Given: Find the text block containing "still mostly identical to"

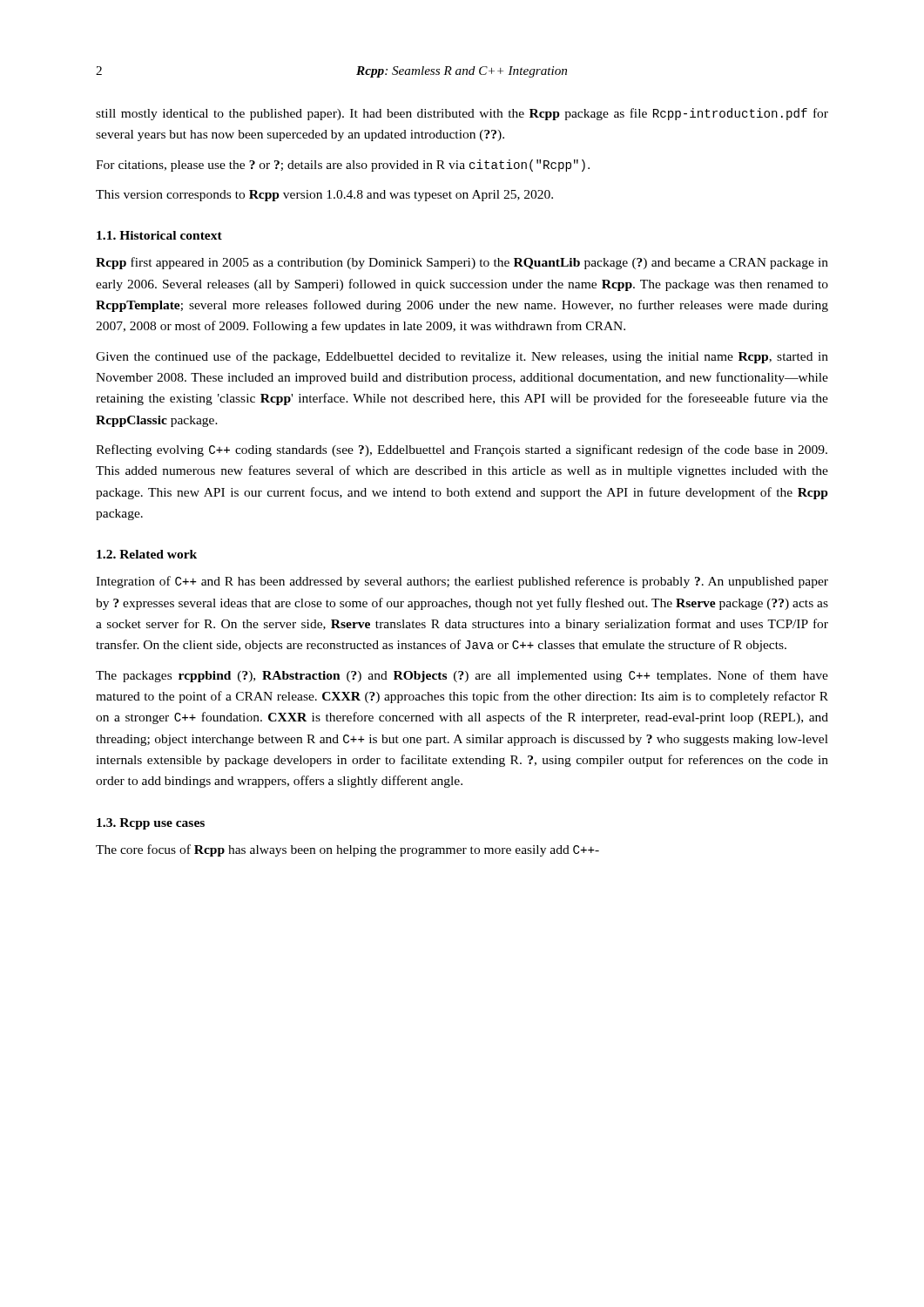Looking at the screenshot, I should click(x=462, y=154).
